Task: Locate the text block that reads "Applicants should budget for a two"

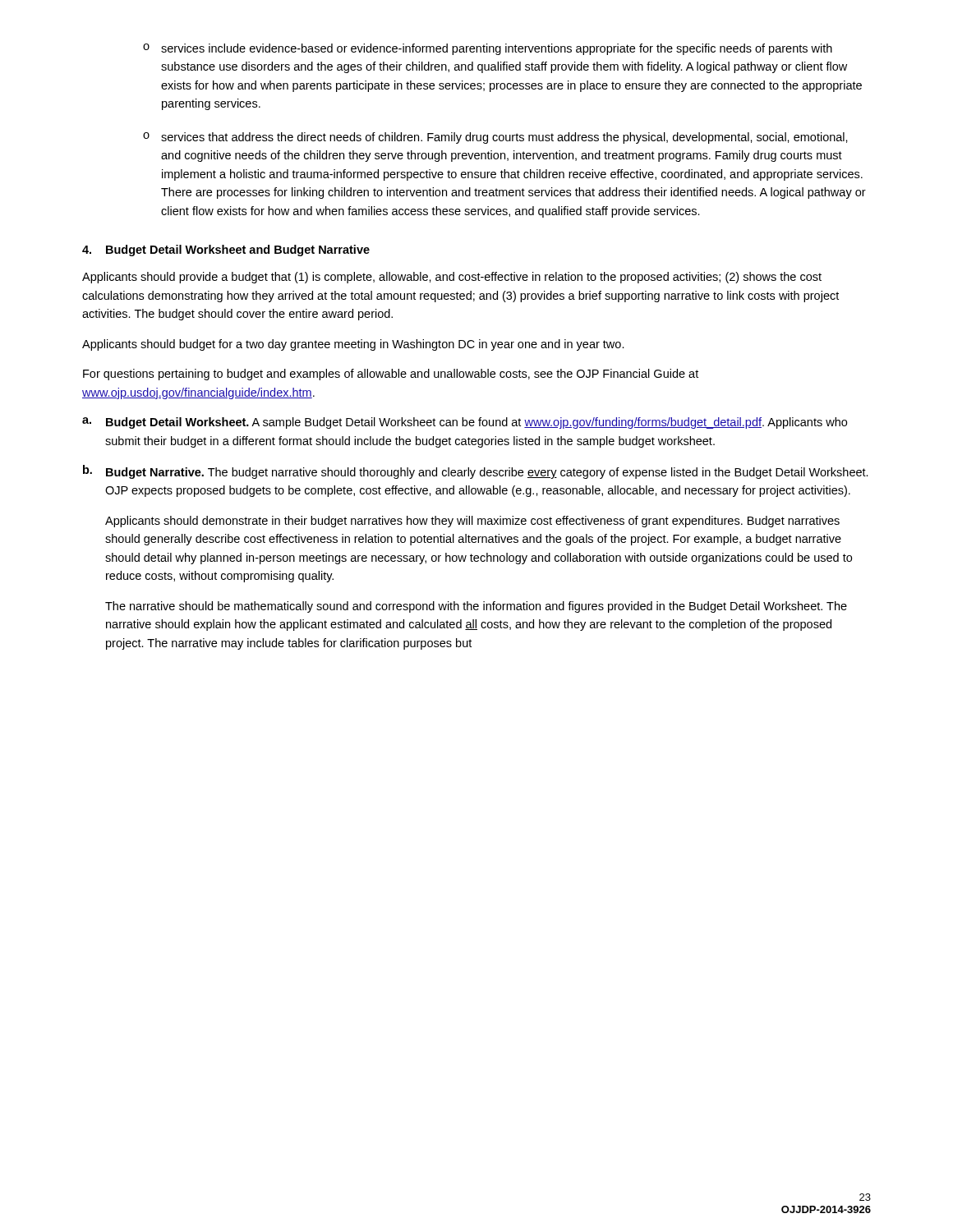Action: coord(353,344)
